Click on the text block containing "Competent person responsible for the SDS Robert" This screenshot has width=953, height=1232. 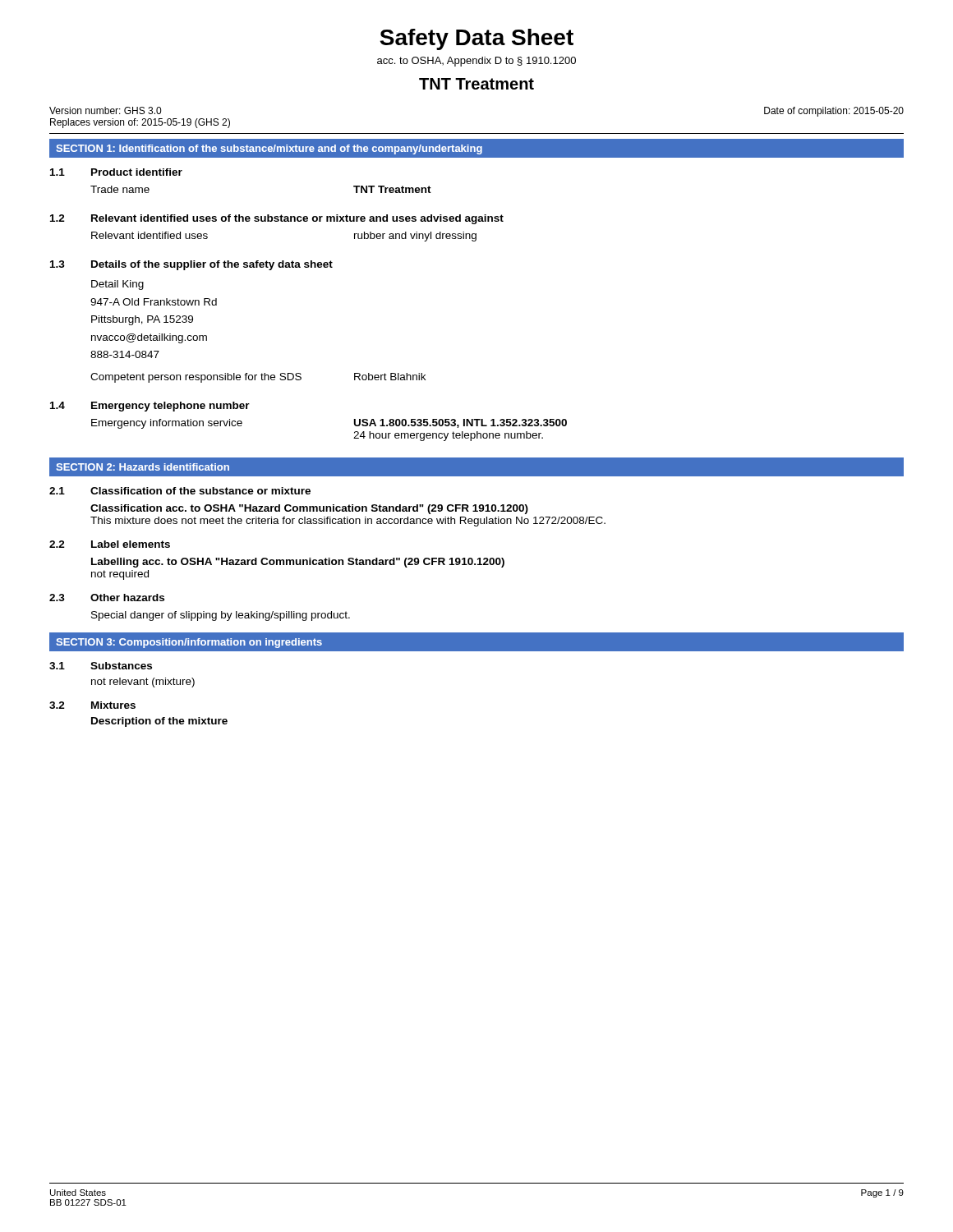pos(258,376)
